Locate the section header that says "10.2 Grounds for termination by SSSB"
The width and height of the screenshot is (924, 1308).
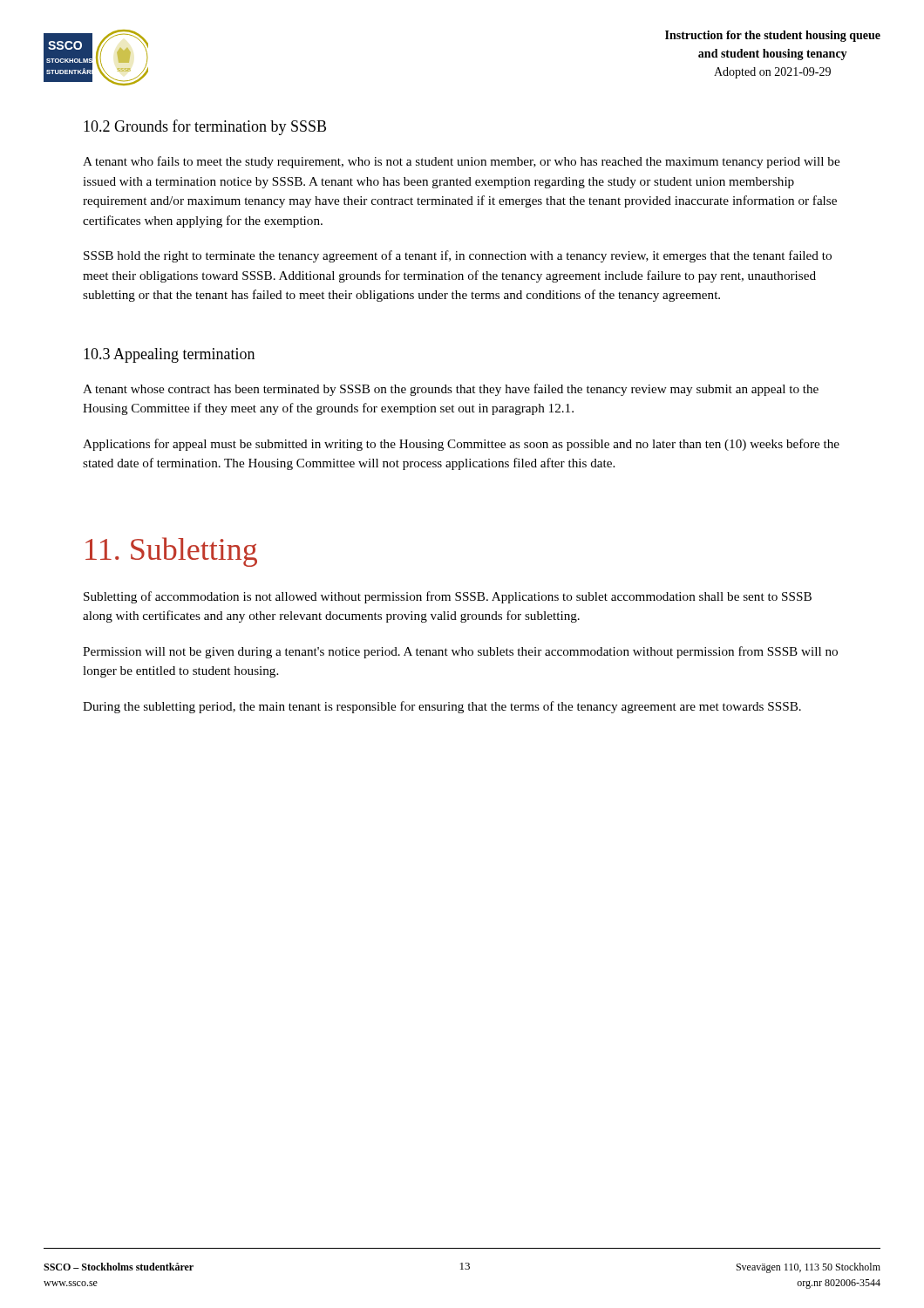[x=205, y=126]
